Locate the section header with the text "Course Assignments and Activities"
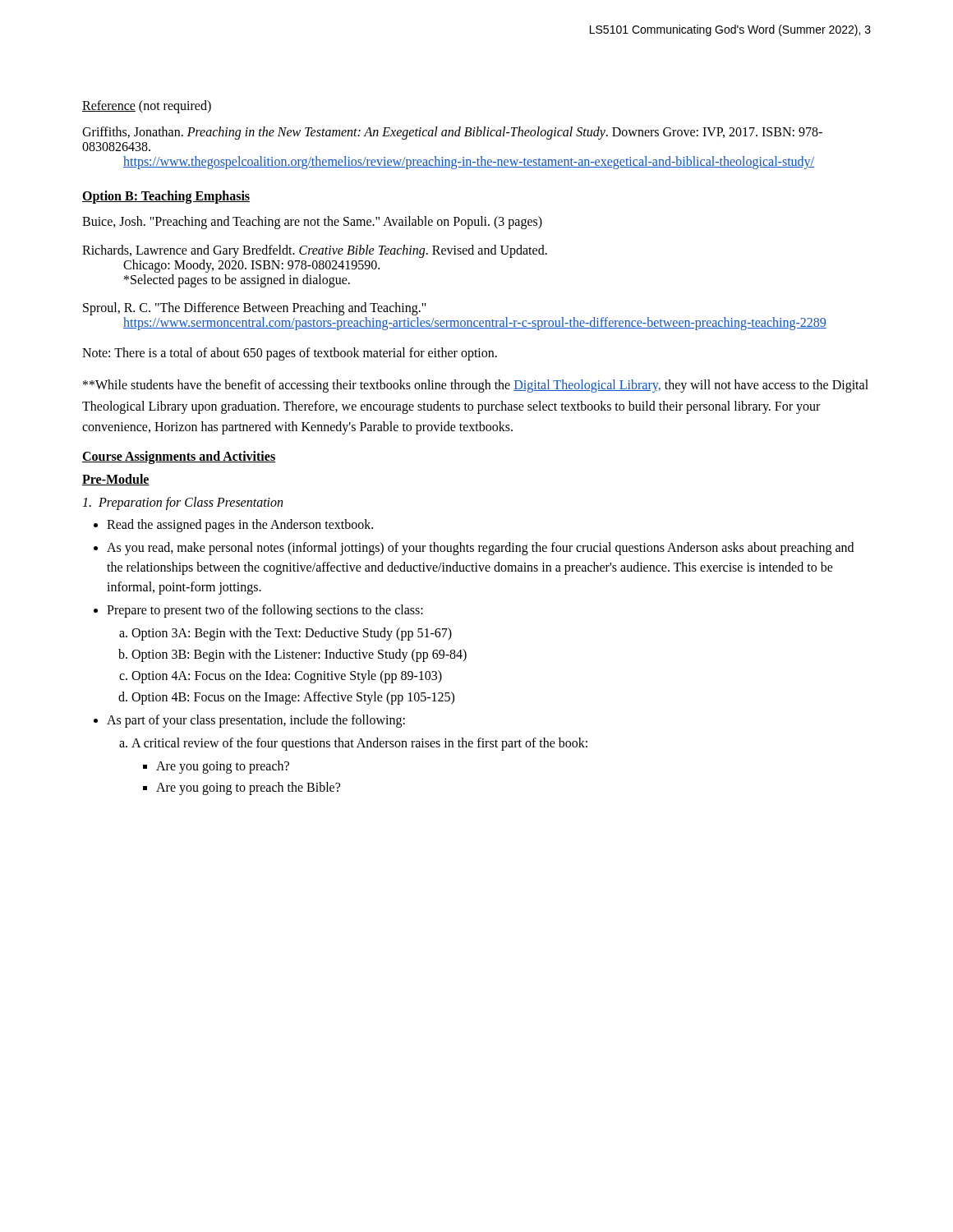Screen dimensions: 1232x953 [x=179, y=456]
